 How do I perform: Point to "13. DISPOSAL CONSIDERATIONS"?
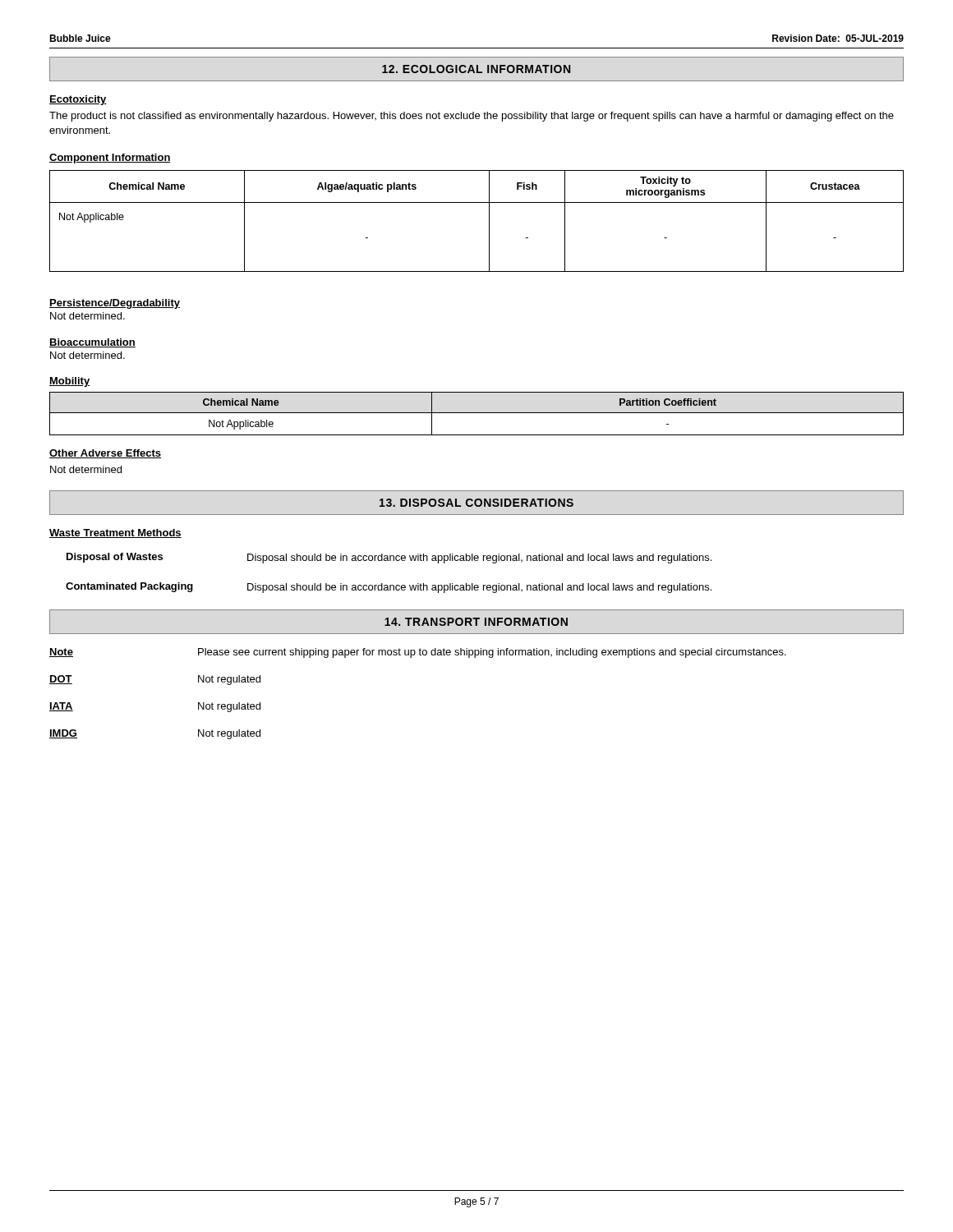(476, 503)
